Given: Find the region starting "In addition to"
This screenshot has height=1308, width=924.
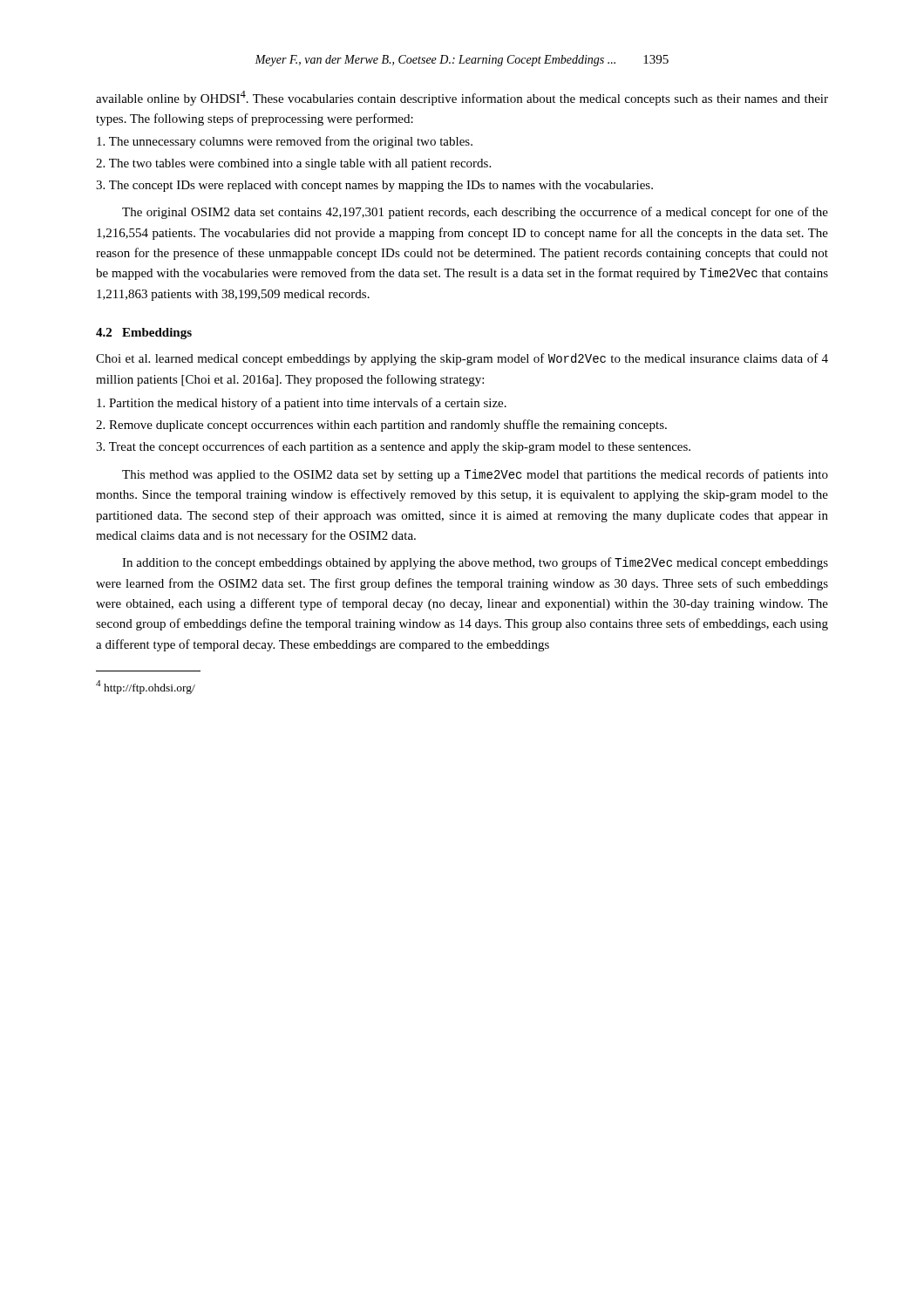Looking at the screenshot, I should (x=462, y=603).
